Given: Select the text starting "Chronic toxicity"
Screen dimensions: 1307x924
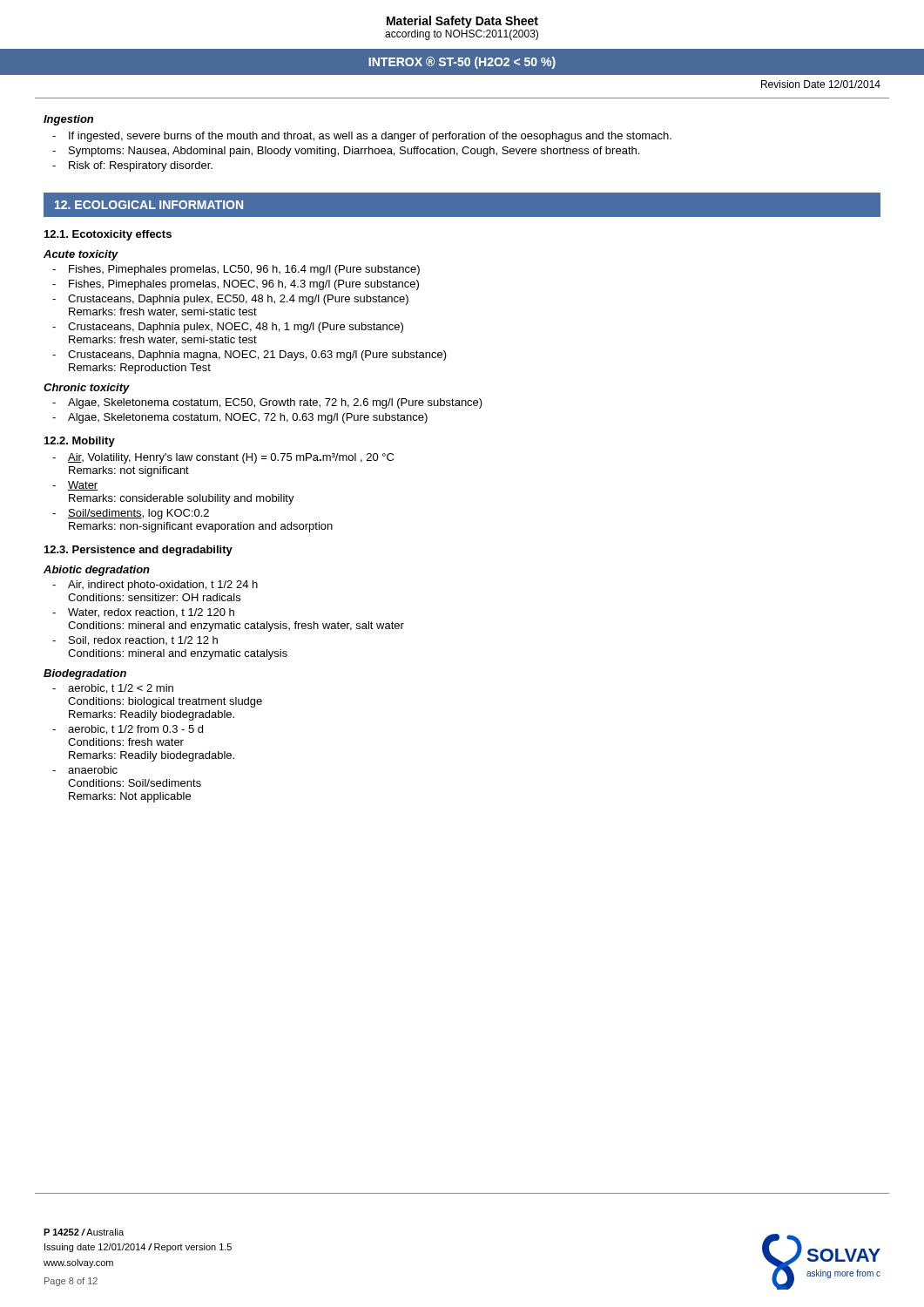Looking at the screenshot, I should point(86,387).
